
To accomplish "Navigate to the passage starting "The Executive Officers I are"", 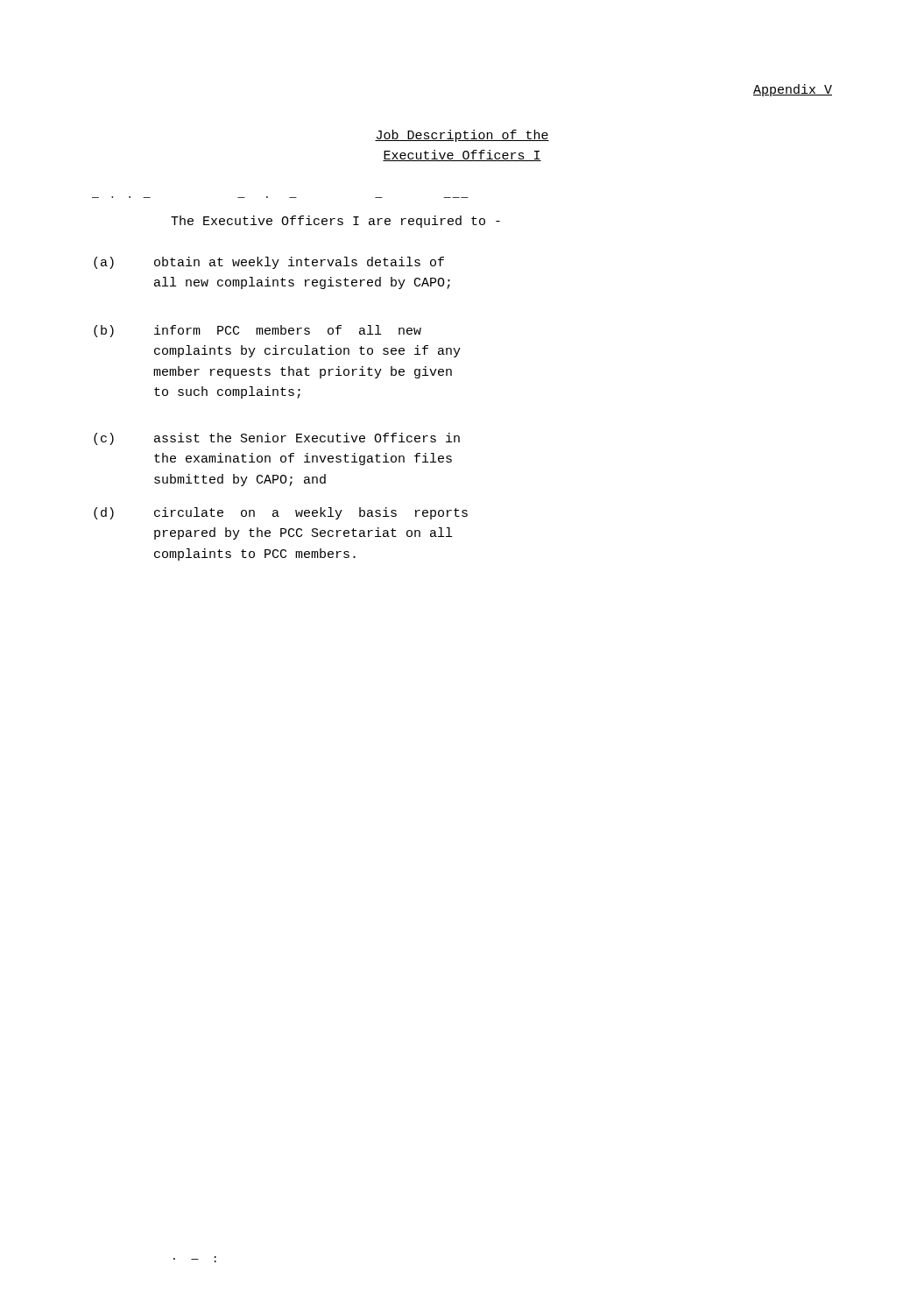I will pyautogui.click(x=336, y=222).
